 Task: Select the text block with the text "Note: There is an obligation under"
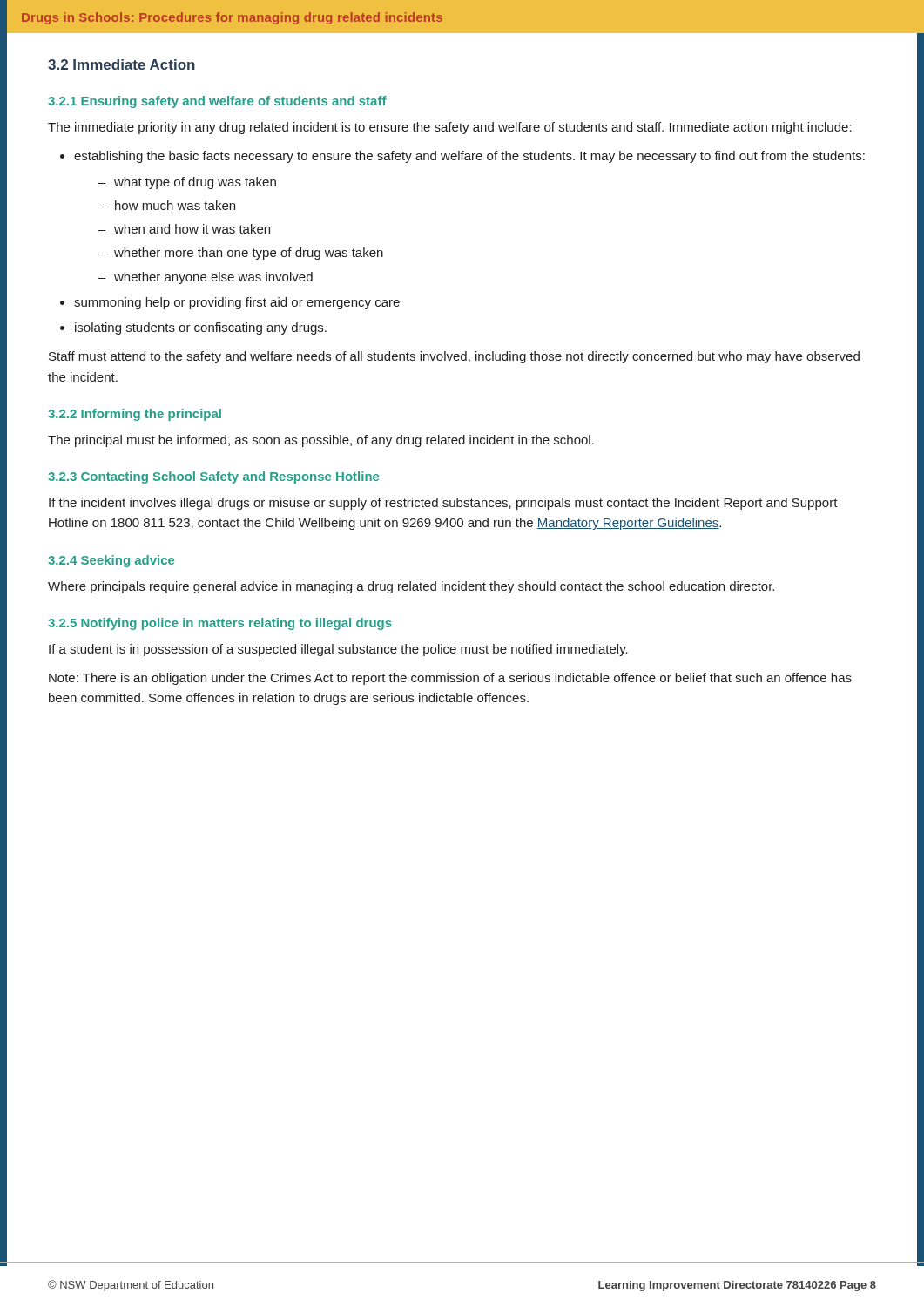pyautogui.click(x=450, y=688)
